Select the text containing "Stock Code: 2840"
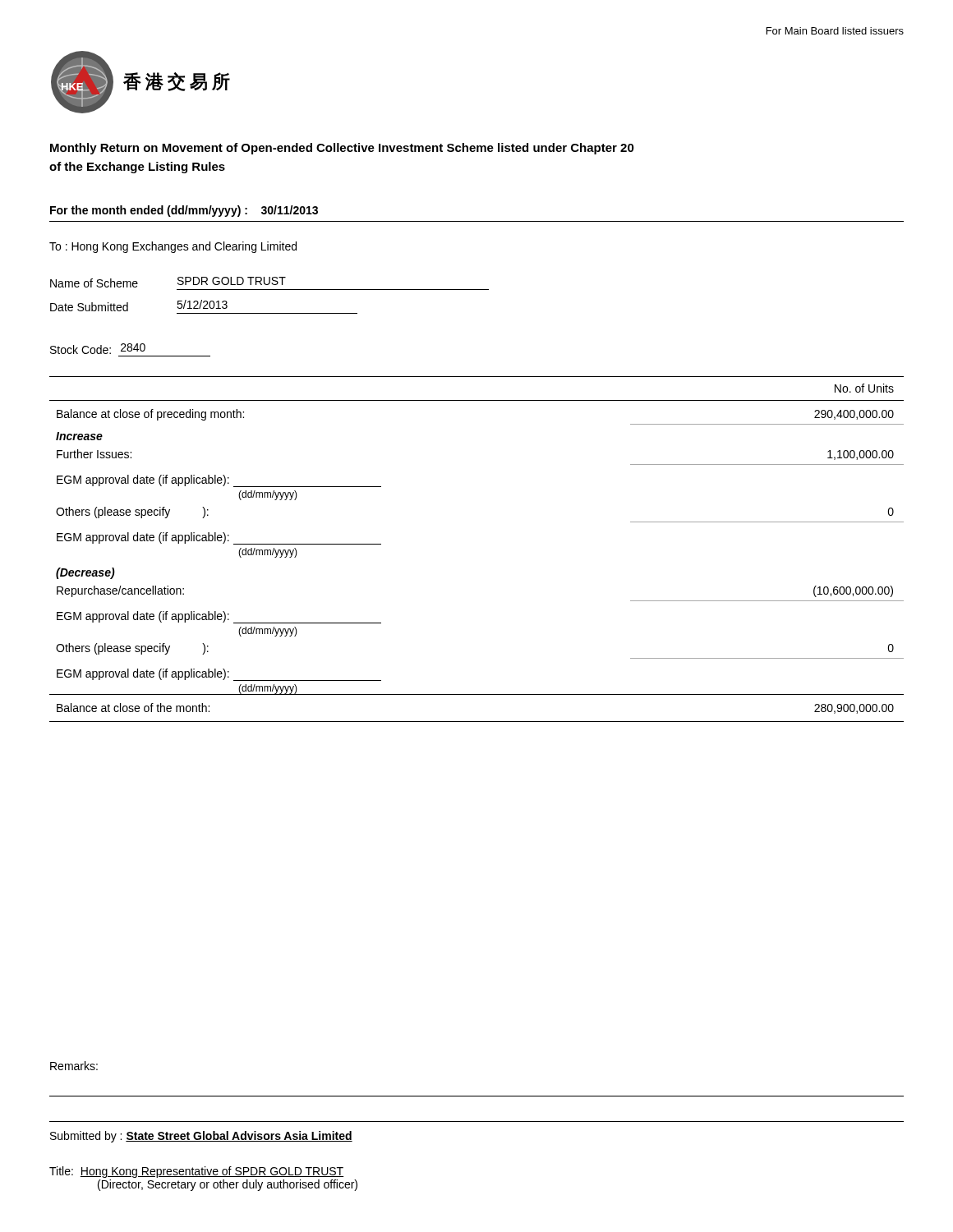 [130, 349]
